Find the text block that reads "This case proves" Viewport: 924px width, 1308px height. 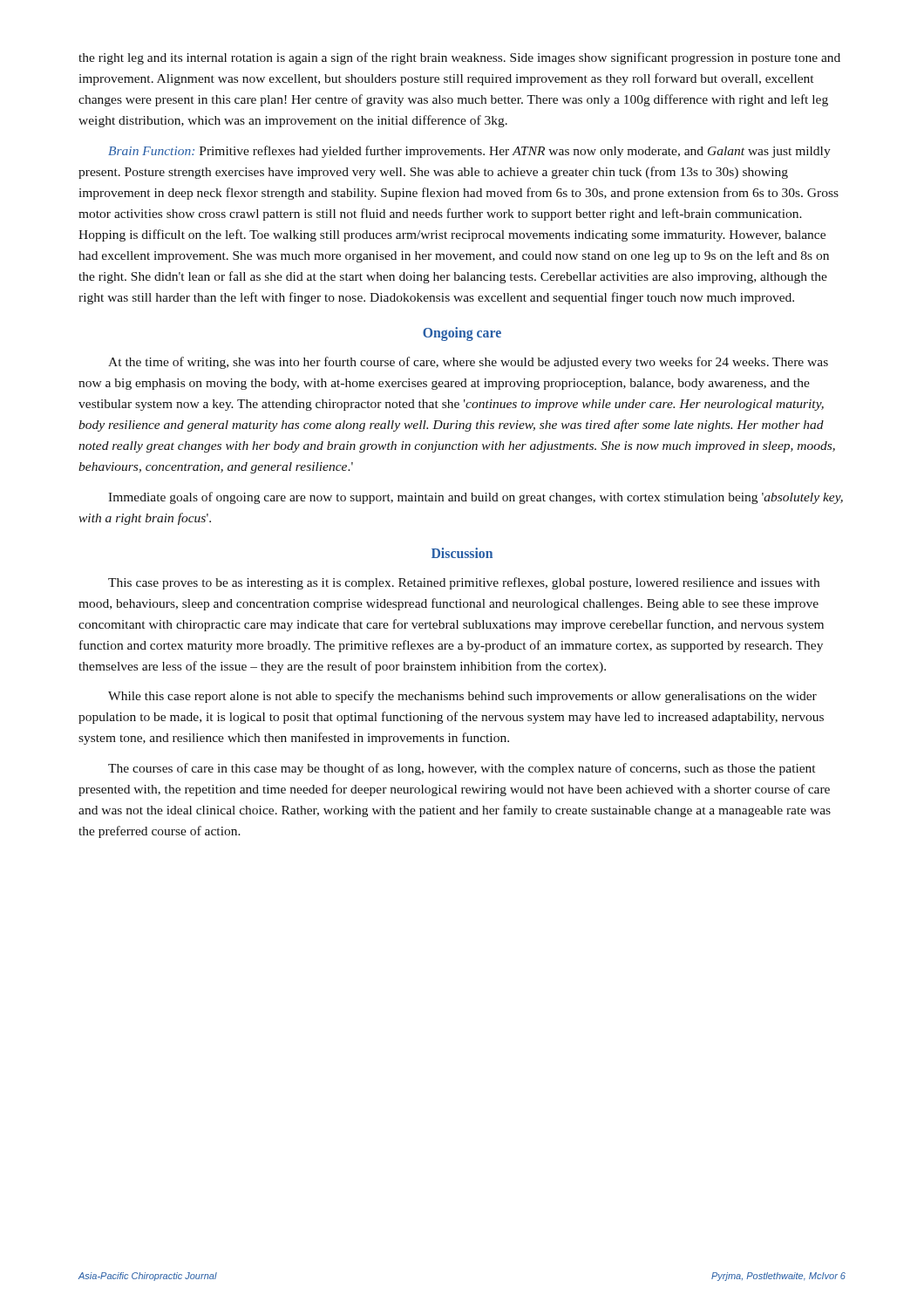[462, 624]
